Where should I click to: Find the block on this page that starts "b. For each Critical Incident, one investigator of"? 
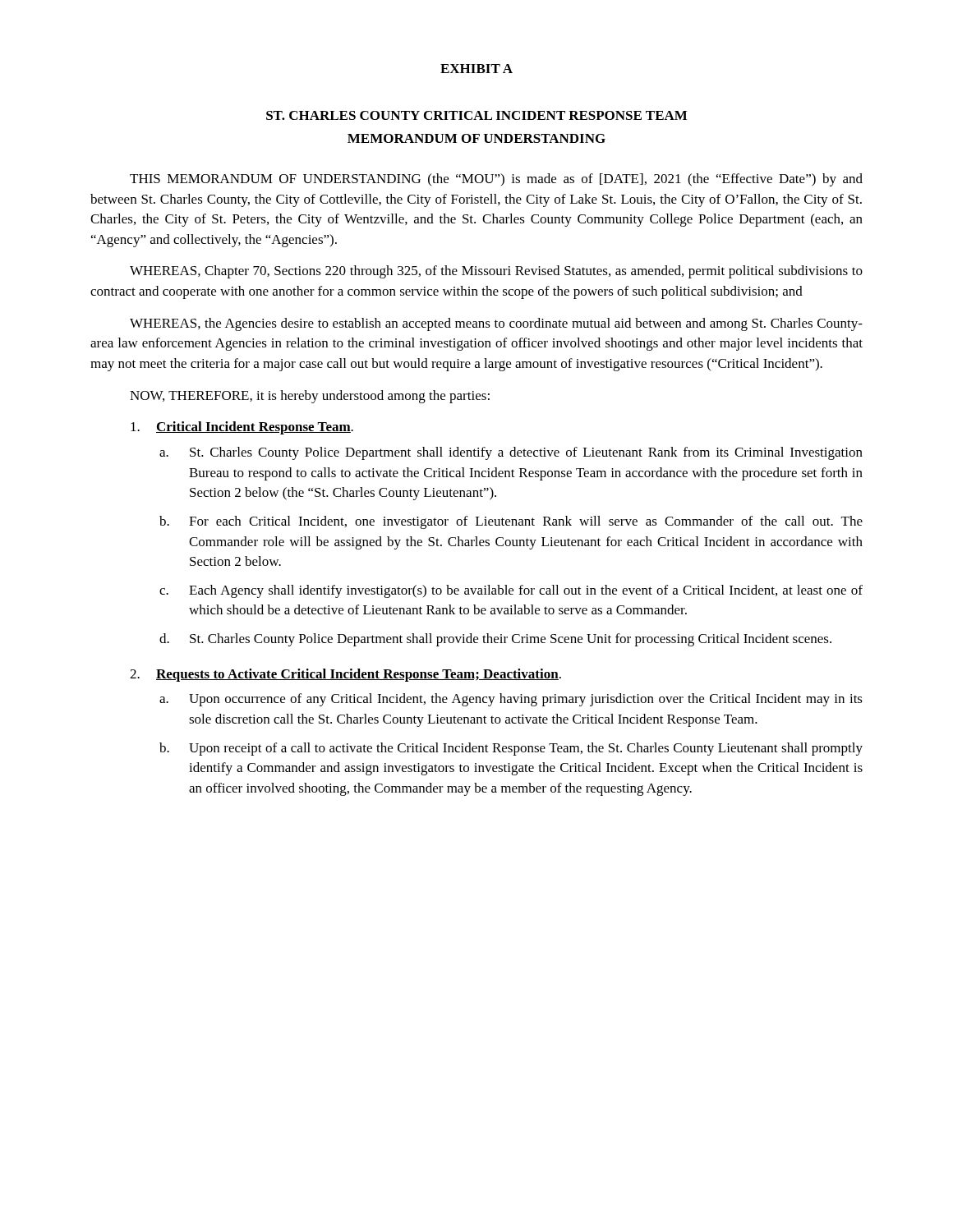click(511, 542)
